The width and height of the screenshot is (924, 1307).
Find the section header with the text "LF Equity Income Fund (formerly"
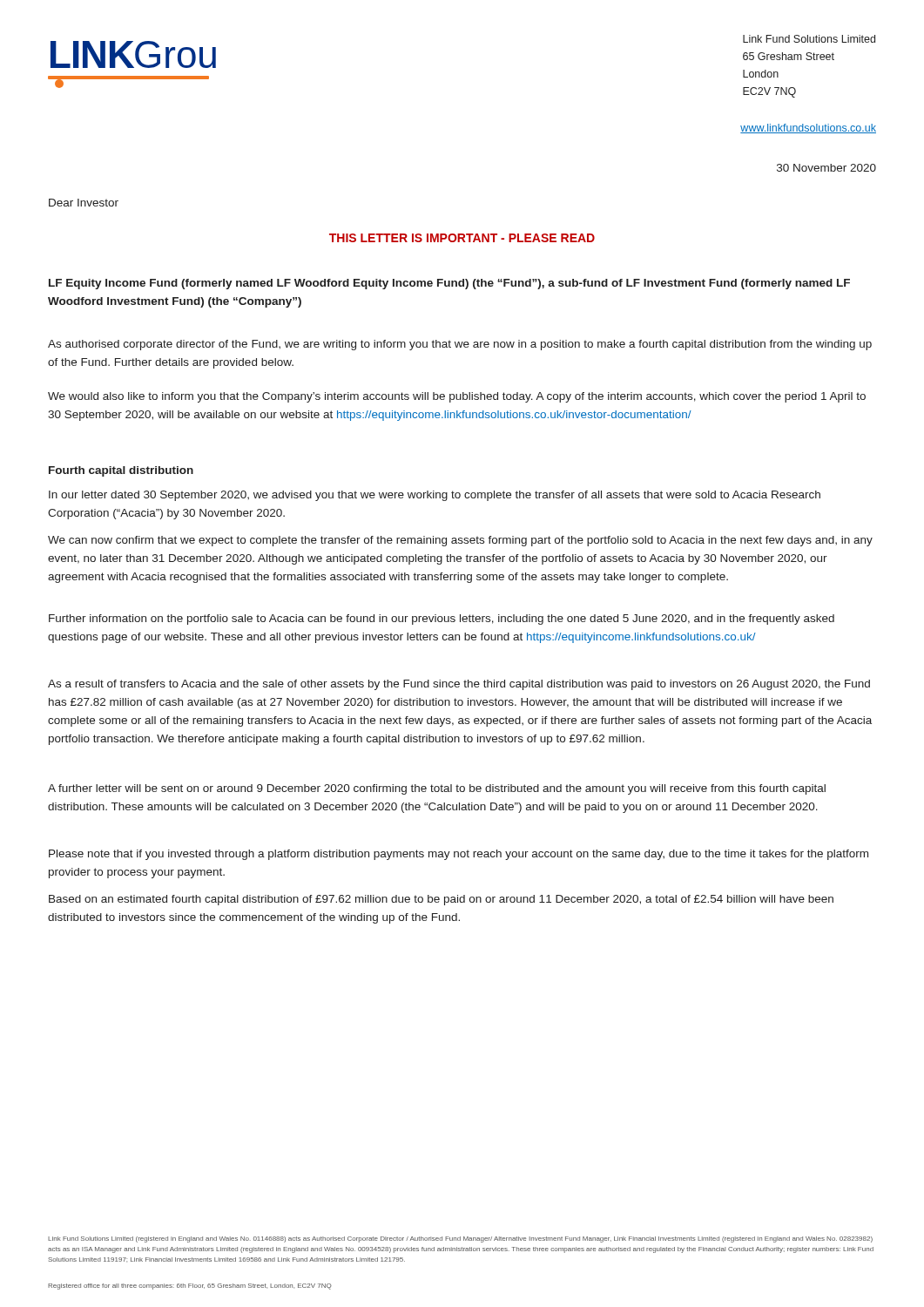click(449, 292)
